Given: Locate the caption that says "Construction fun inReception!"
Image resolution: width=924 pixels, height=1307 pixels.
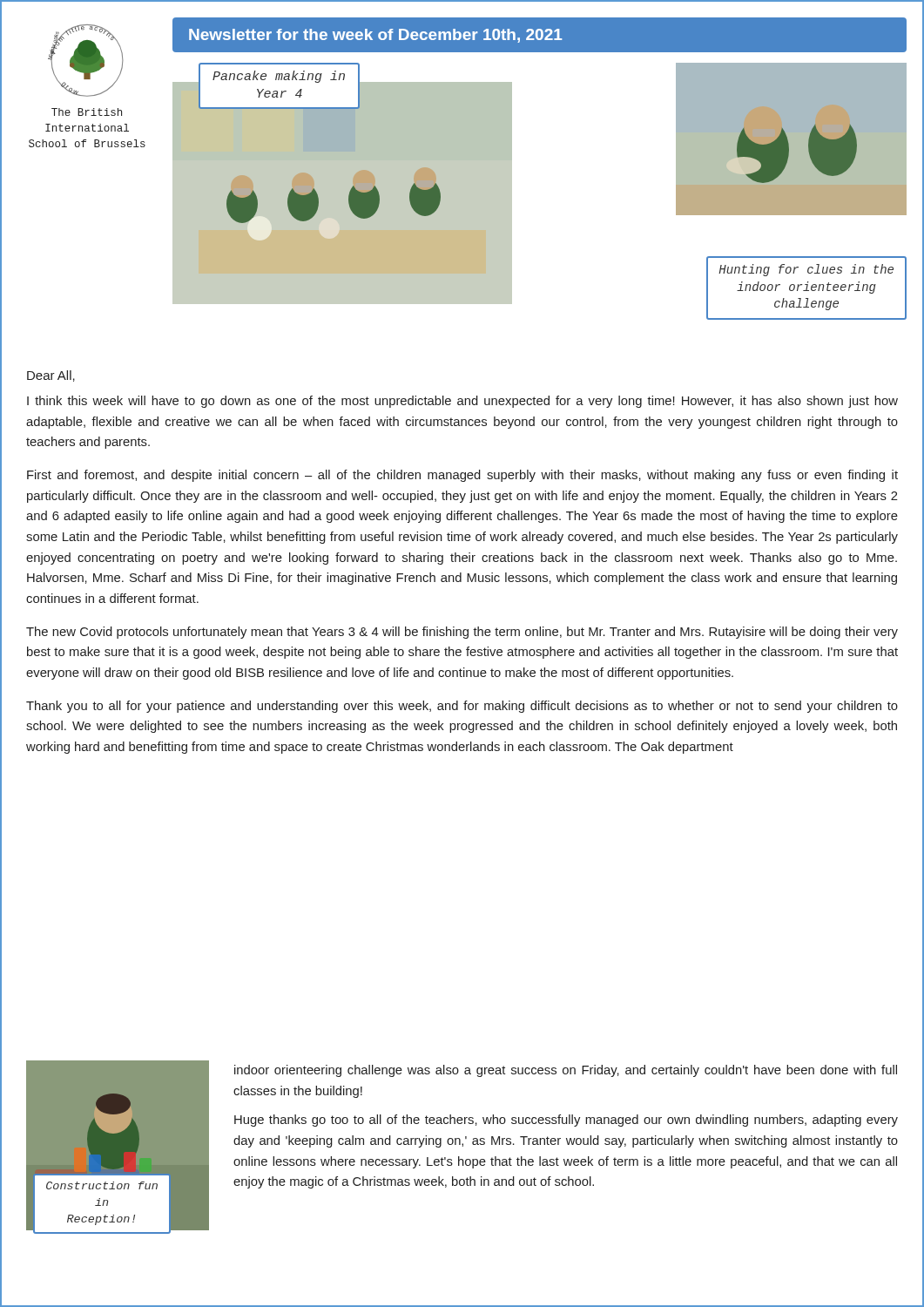Looking at the screenshot, I should [102, 1203].
